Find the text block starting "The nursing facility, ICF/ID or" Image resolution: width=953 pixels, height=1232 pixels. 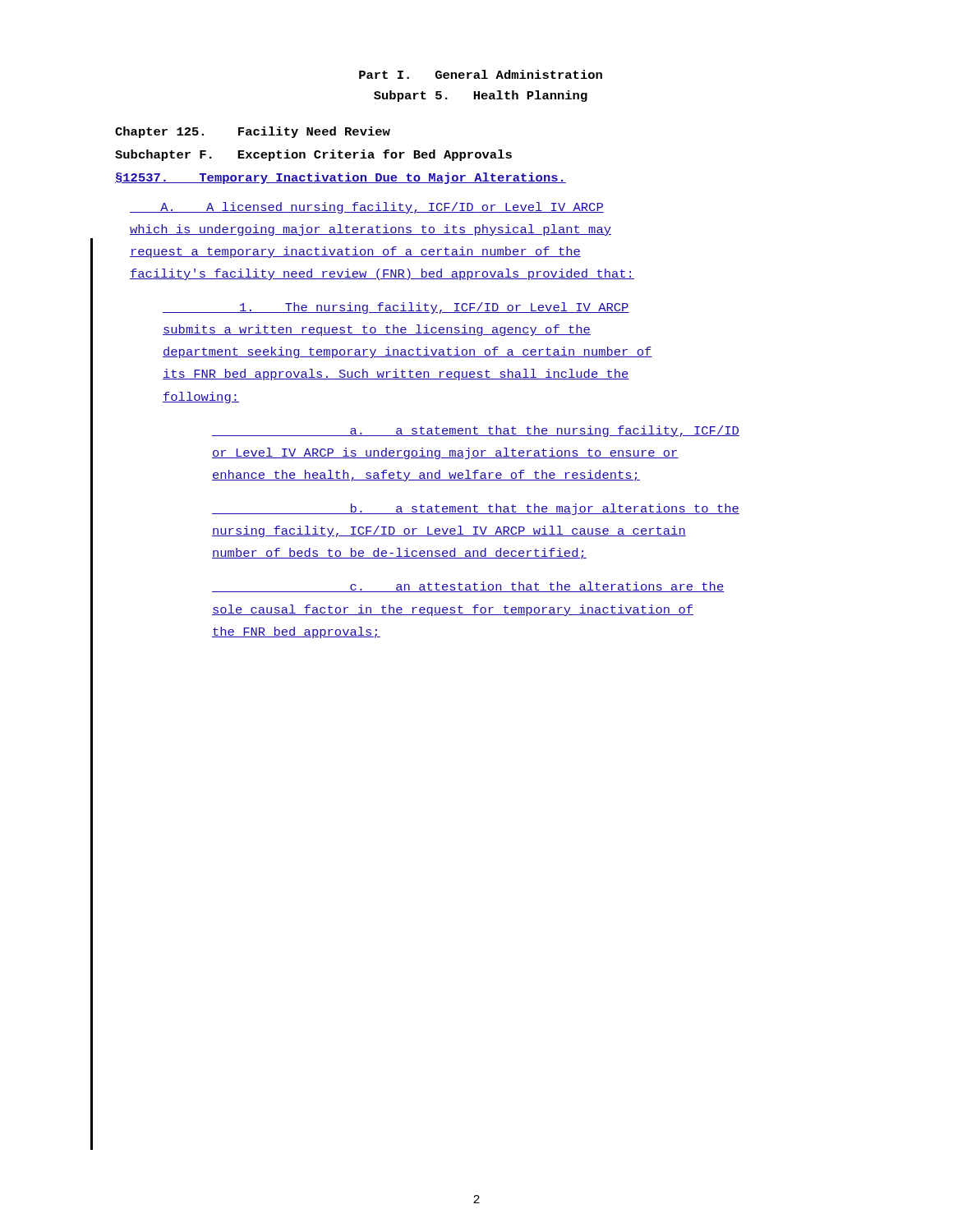407,353
